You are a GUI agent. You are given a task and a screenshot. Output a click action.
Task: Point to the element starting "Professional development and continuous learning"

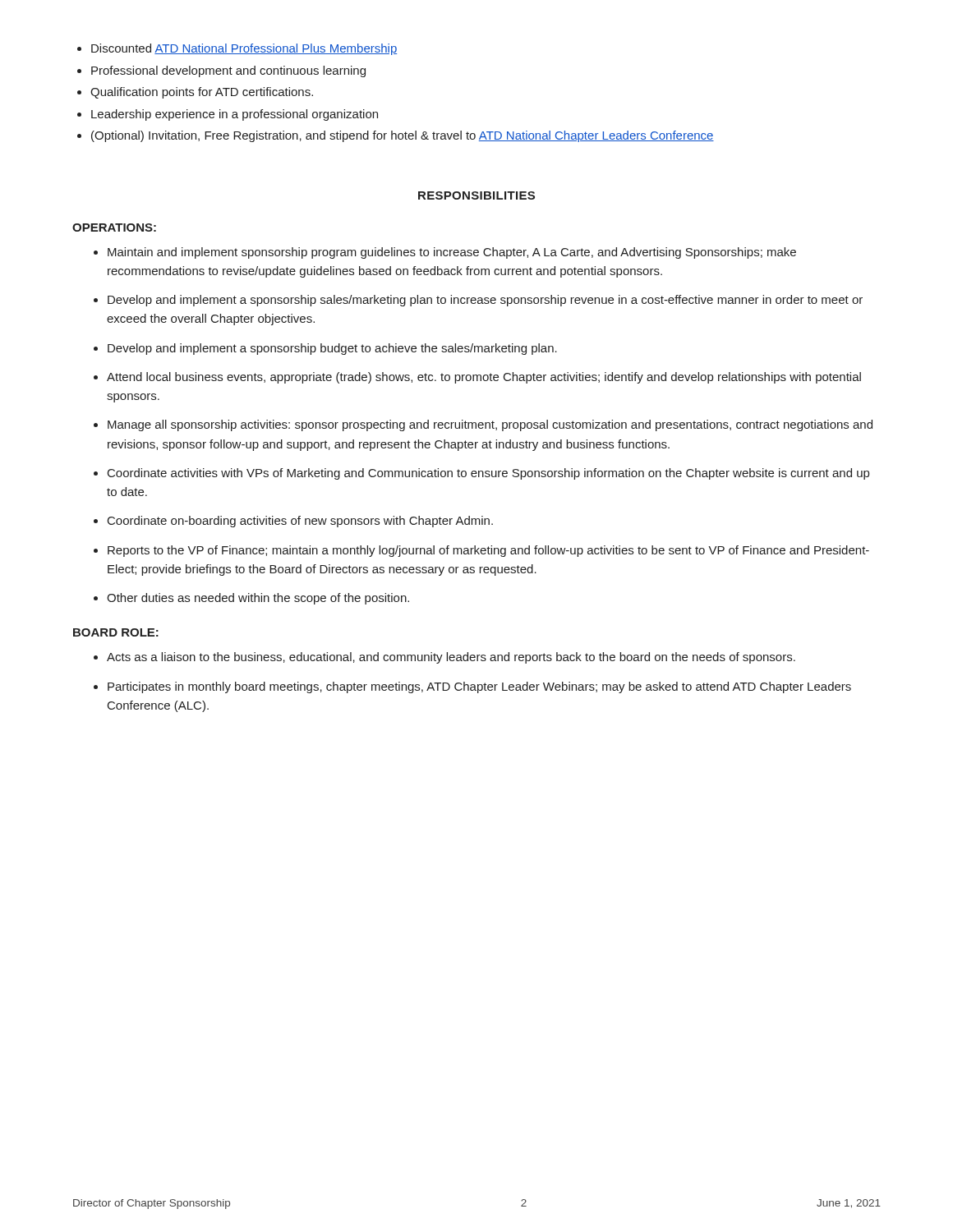click(x=221, y=71)
